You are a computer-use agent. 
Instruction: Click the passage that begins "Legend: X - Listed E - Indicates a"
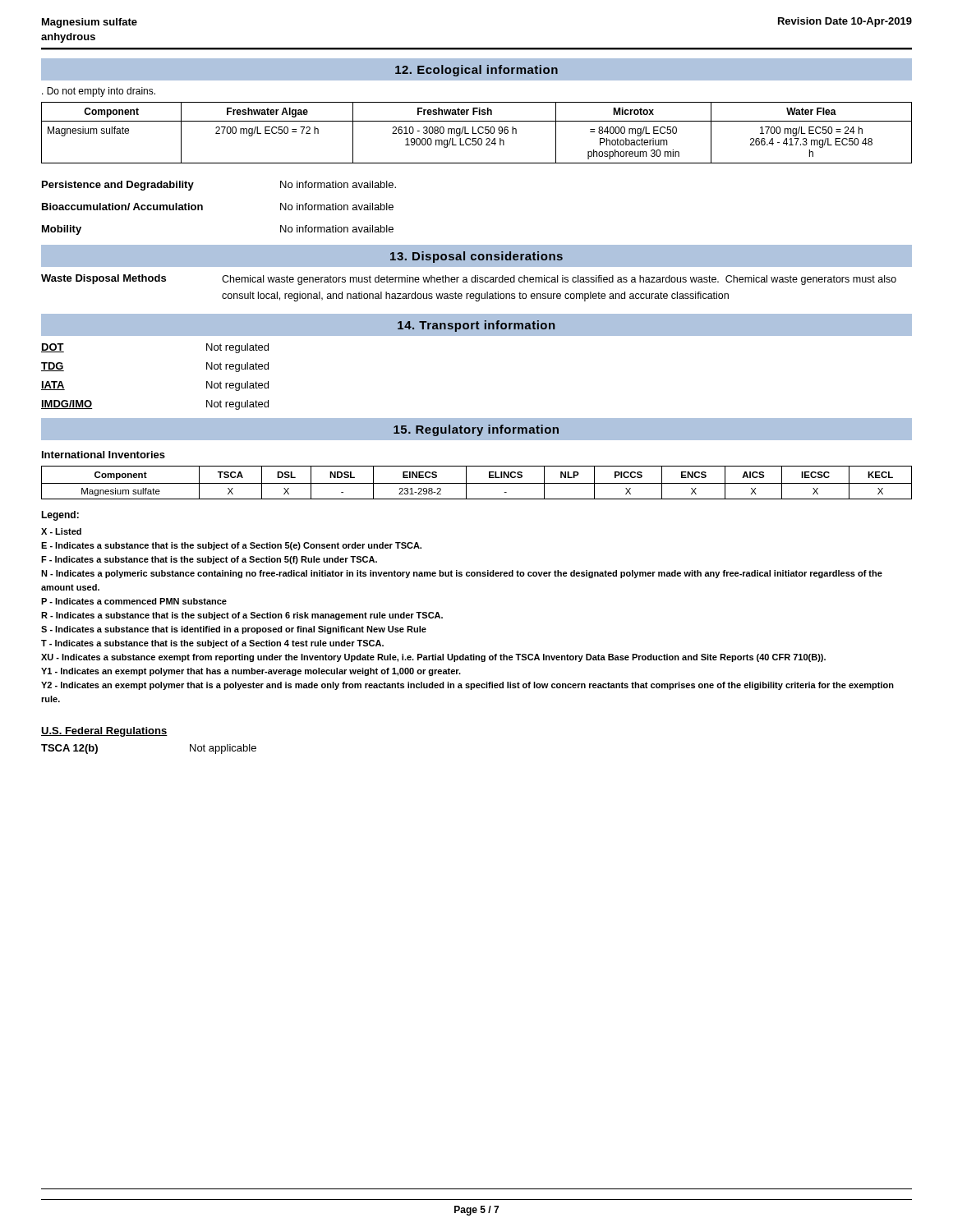[x=60, y=516]
